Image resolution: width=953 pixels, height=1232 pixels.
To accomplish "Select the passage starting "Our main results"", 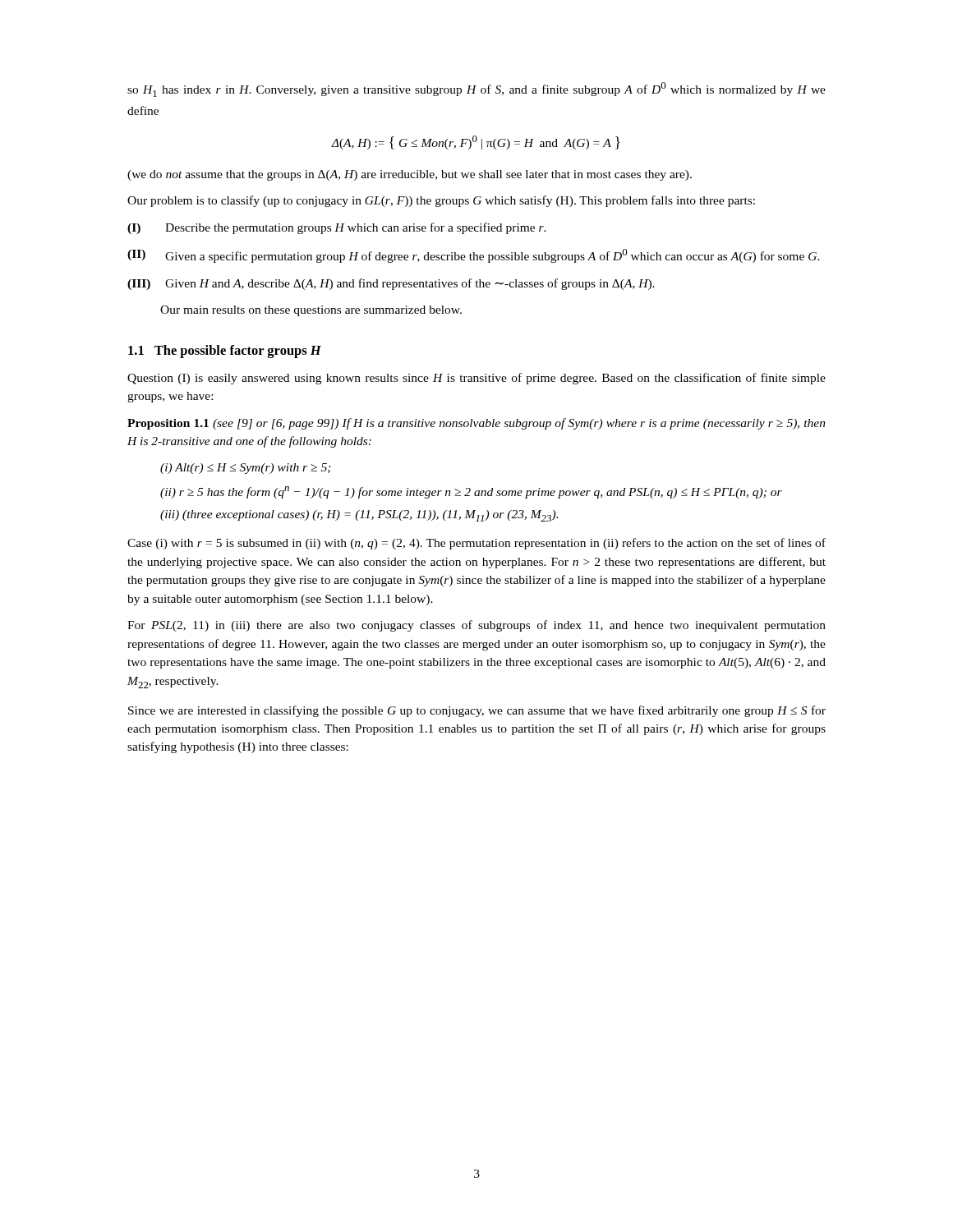I will coord(311,311).
